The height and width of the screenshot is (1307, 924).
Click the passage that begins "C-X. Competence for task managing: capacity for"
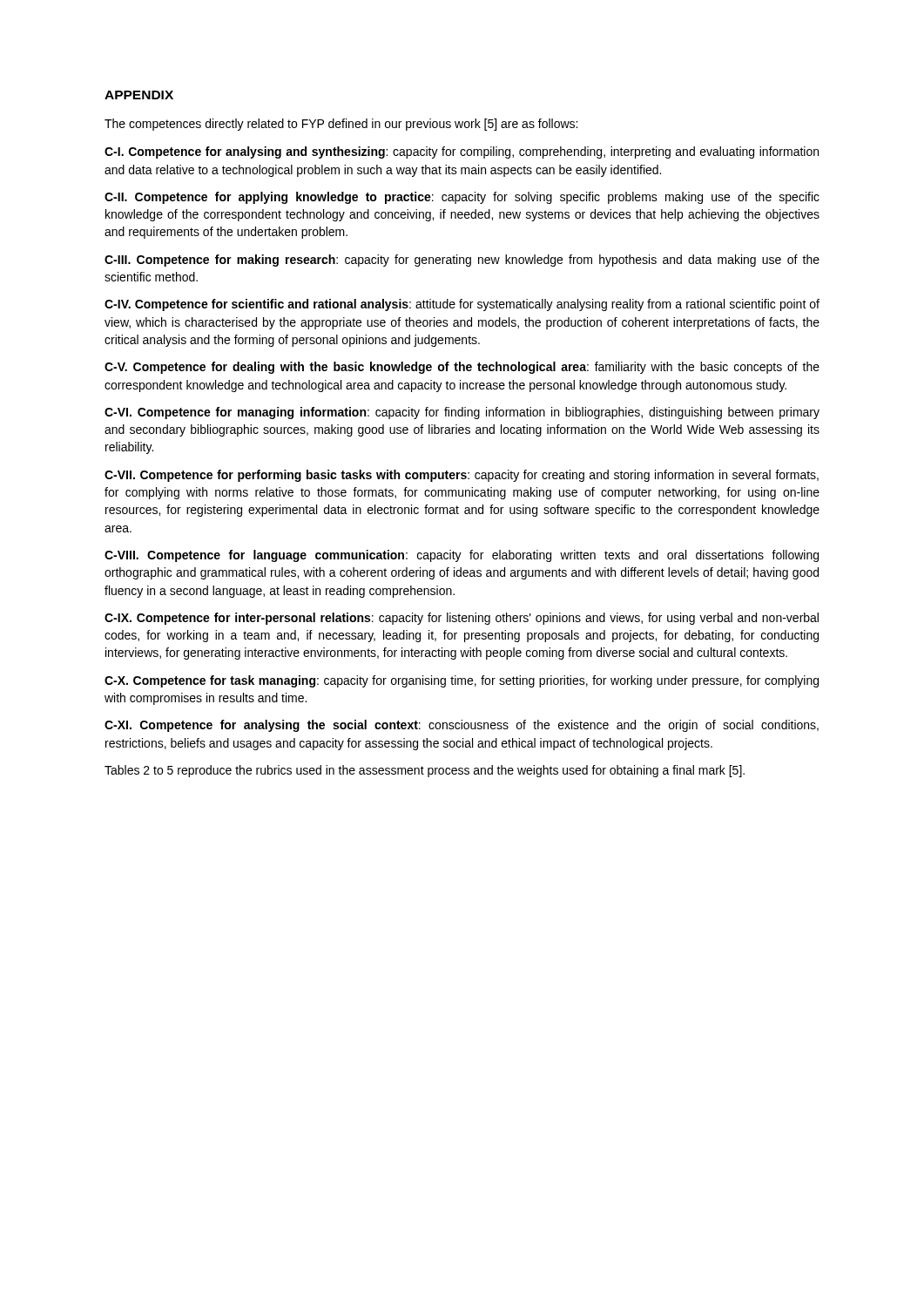462,689
